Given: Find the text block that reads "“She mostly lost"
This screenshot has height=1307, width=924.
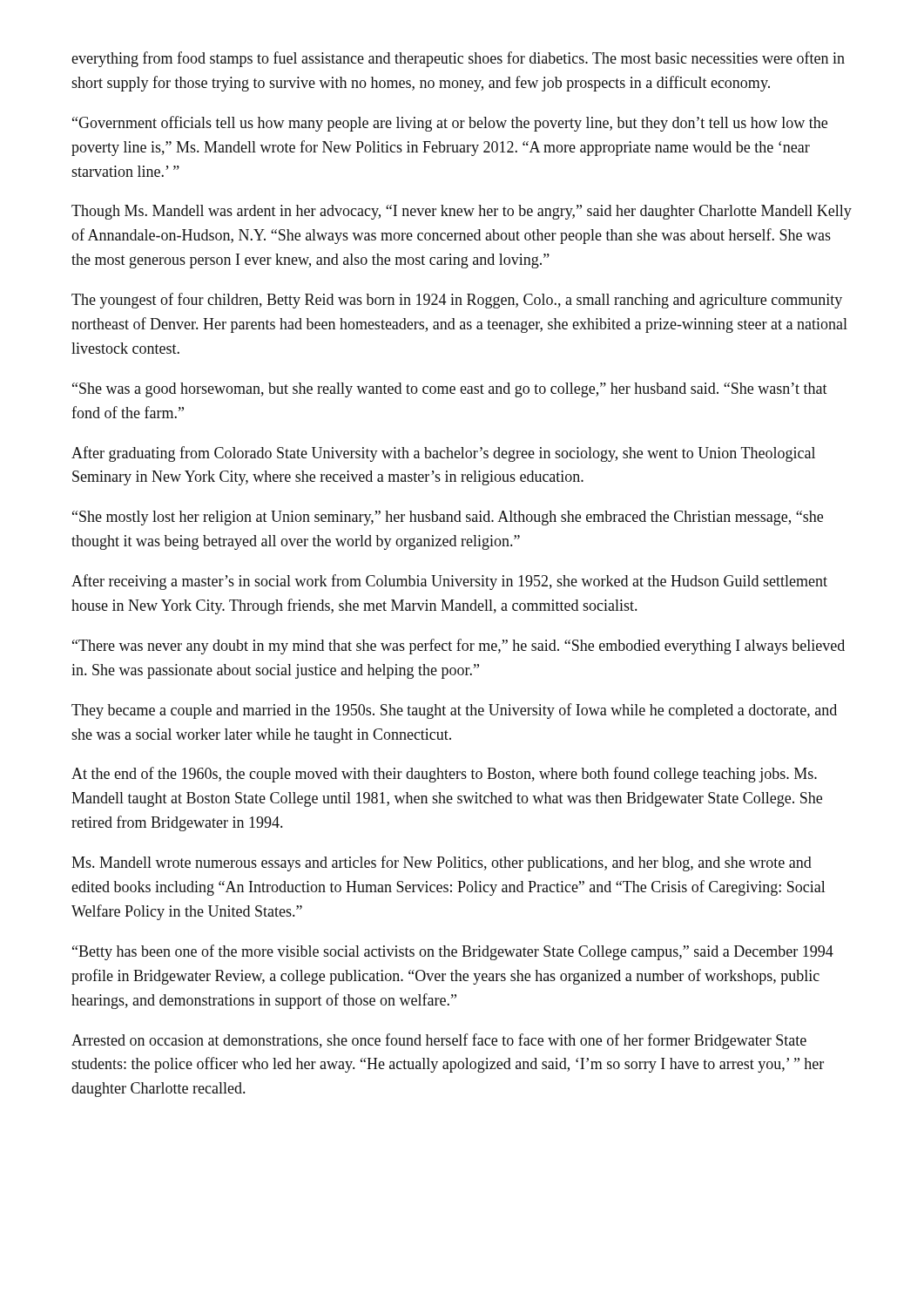Looking at the screenshot, I should [x=447, y=529].
